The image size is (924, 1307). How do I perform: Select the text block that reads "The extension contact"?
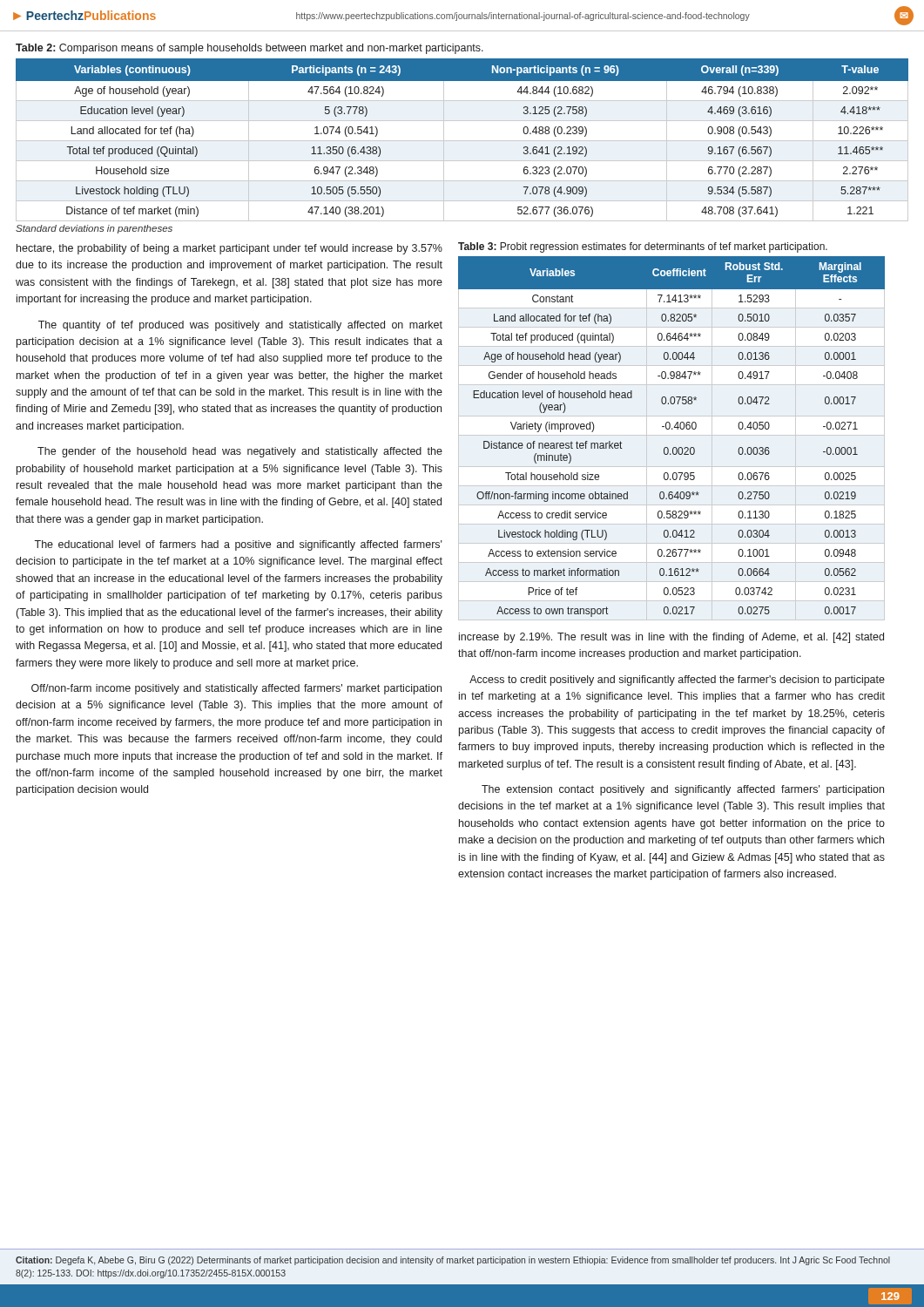(x=671, y=832)
